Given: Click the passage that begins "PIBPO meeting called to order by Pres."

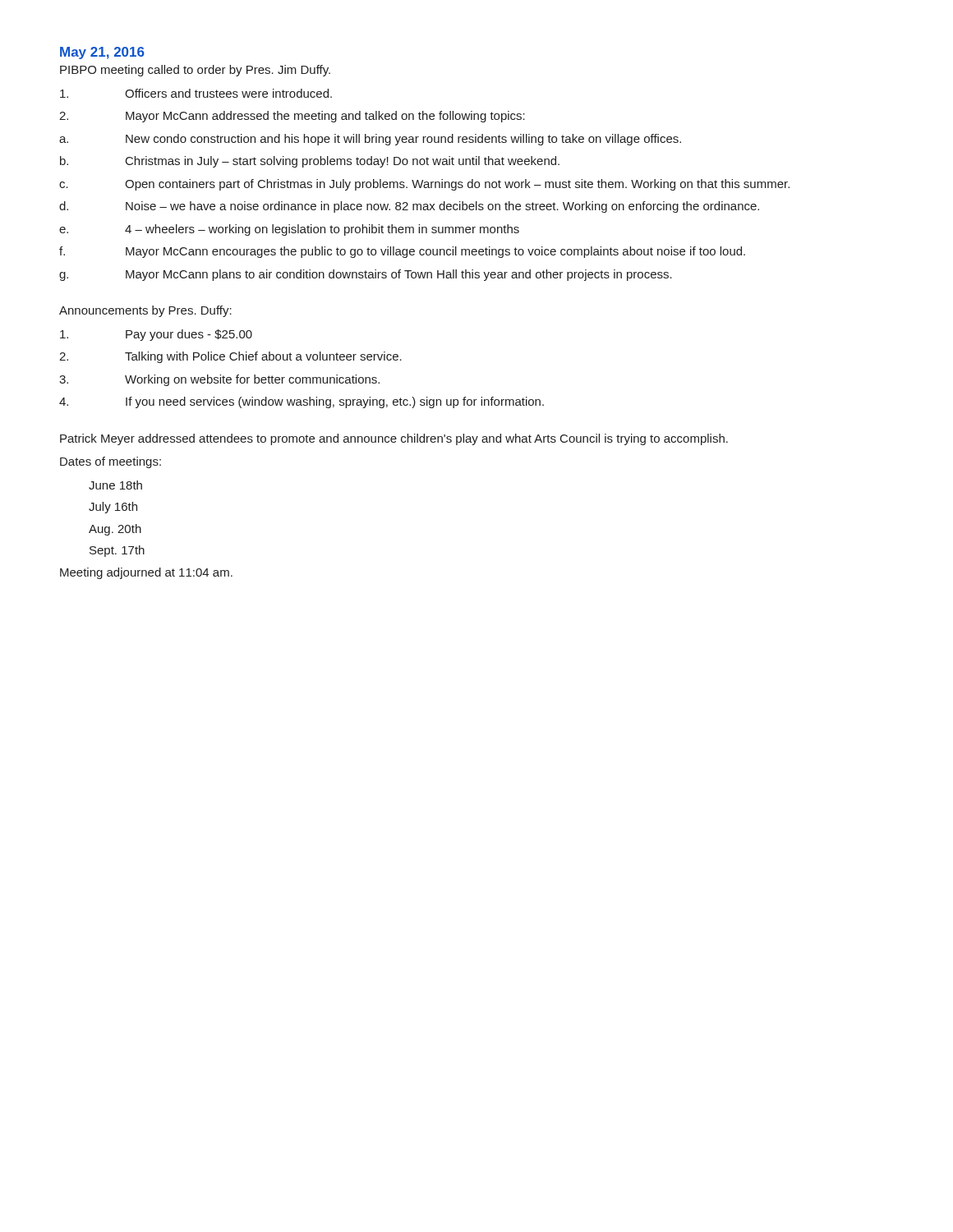Looking at the screenshot, I should 195,69.
